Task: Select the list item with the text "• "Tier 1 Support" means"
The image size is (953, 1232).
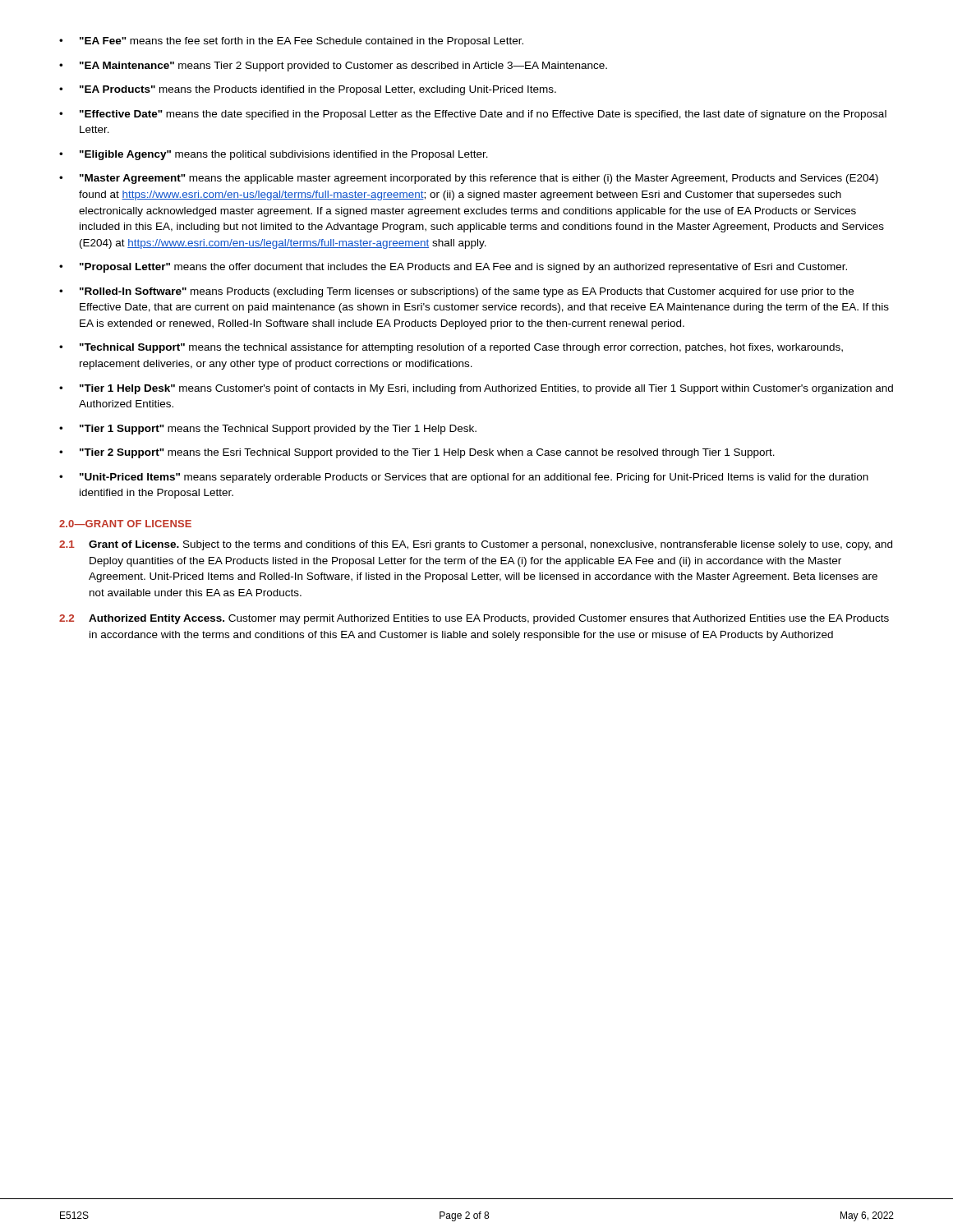Action: click(476, 428)
